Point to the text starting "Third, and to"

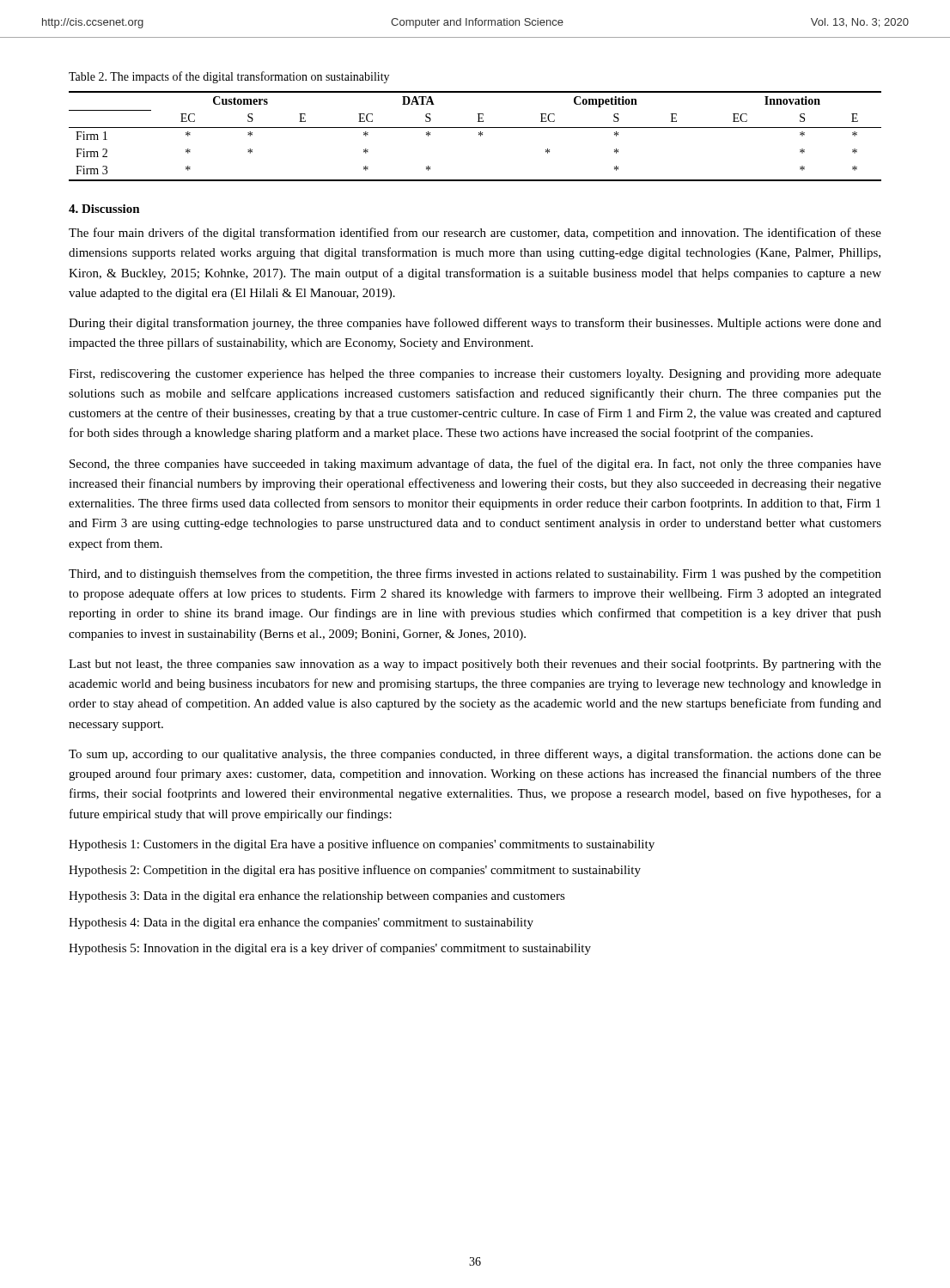click(475, 603)
